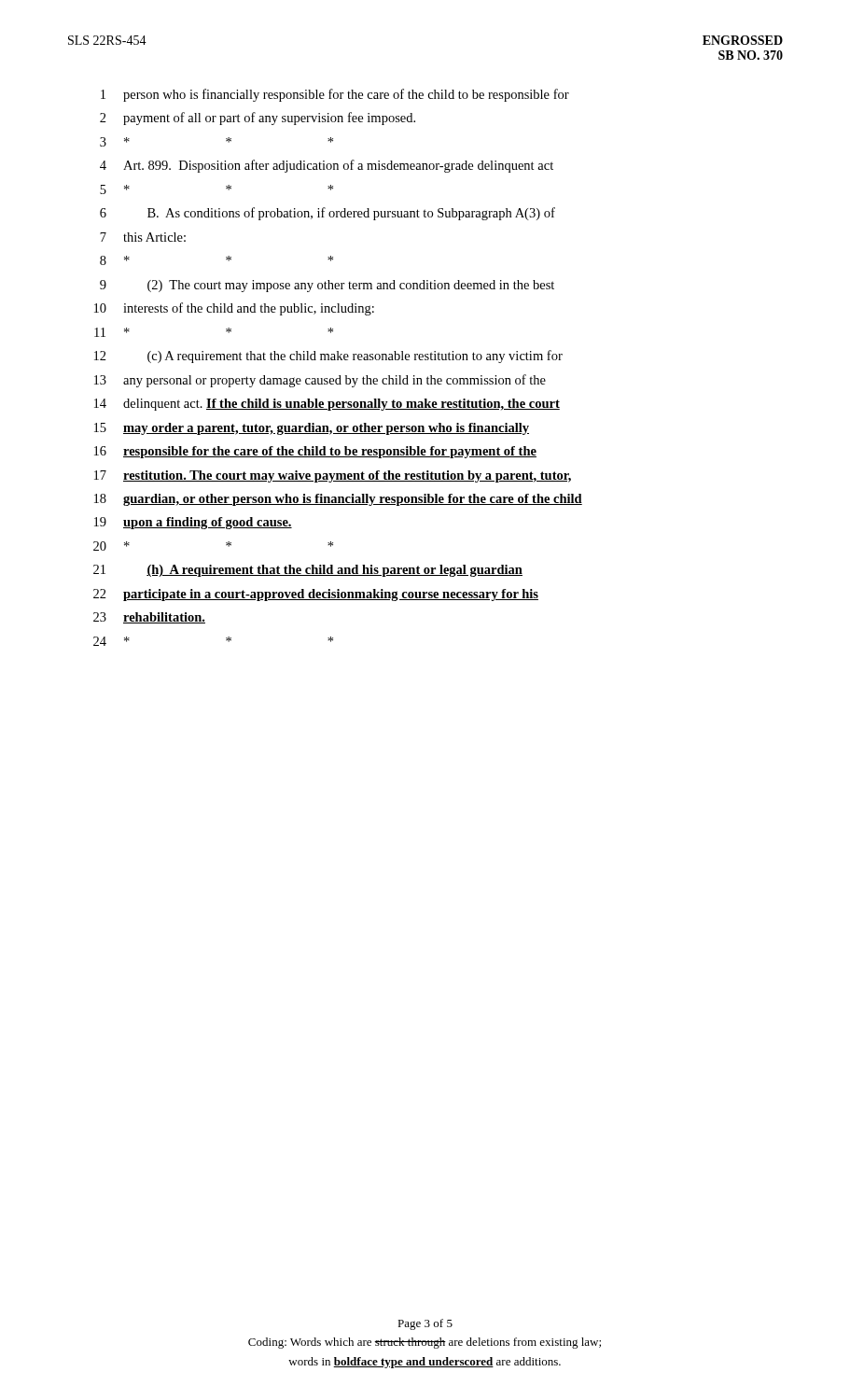Locate the block of text that opens with "6 B. As"

(x=425, y=213)
